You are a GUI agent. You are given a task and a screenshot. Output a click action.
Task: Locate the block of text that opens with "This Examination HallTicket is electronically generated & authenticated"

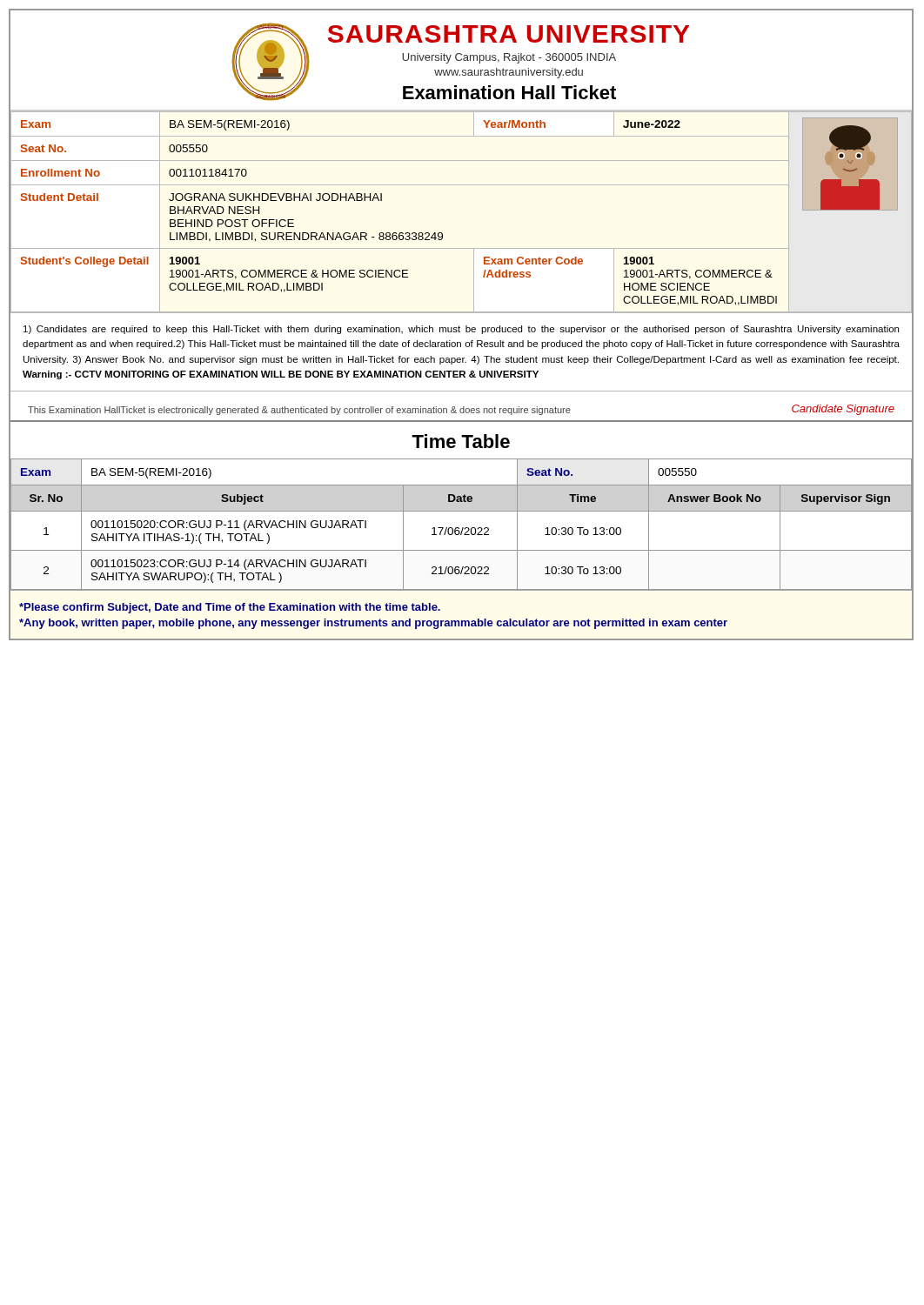pyautogui.click(x=461, y=408)
